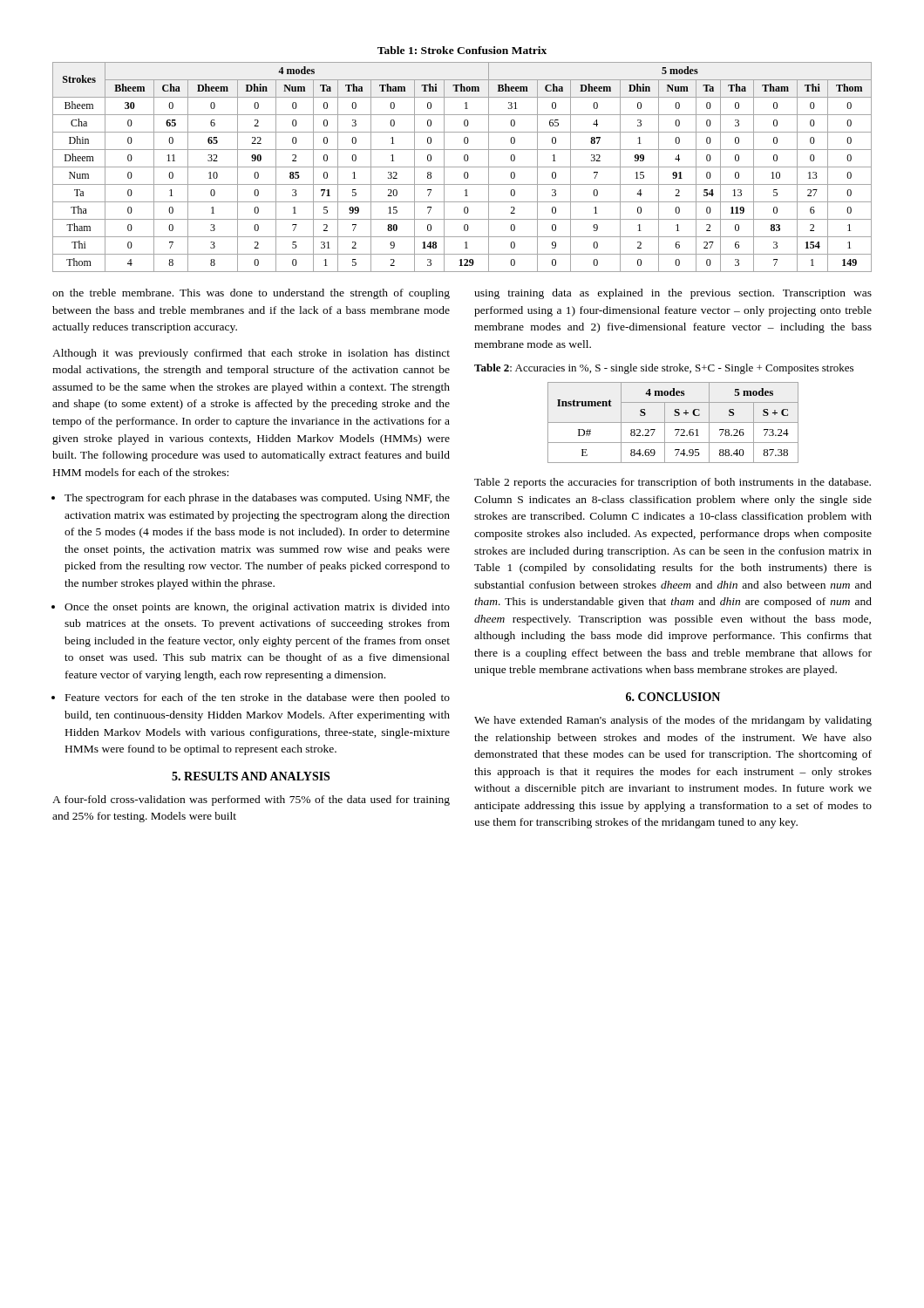Select the text starting "Table 1: Stroke"
Viewport: 924px width, 1308px height.
pyautogui.click(x=462, y=50)
